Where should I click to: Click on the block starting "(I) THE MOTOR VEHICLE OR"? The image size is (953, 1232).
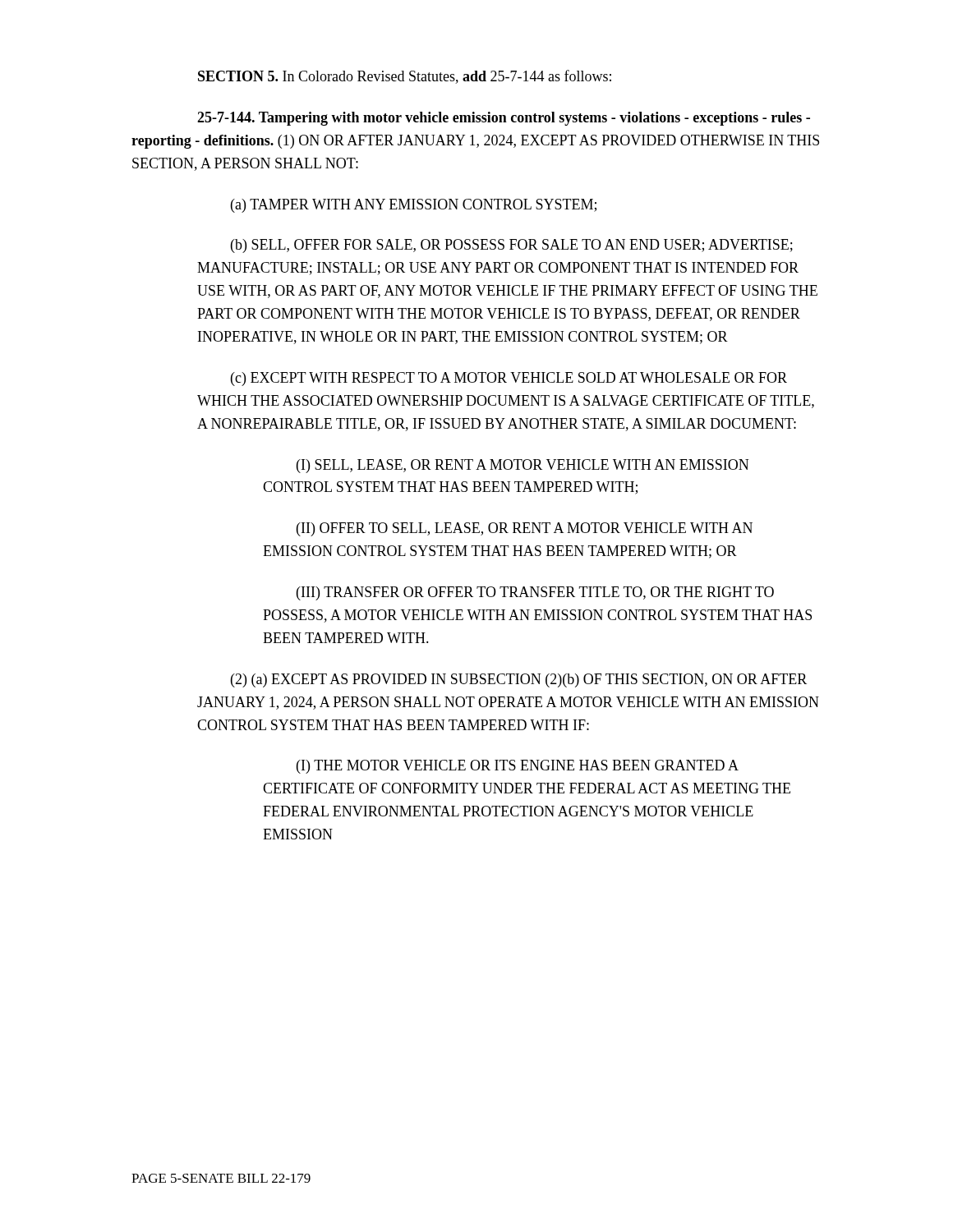(542, 801)
